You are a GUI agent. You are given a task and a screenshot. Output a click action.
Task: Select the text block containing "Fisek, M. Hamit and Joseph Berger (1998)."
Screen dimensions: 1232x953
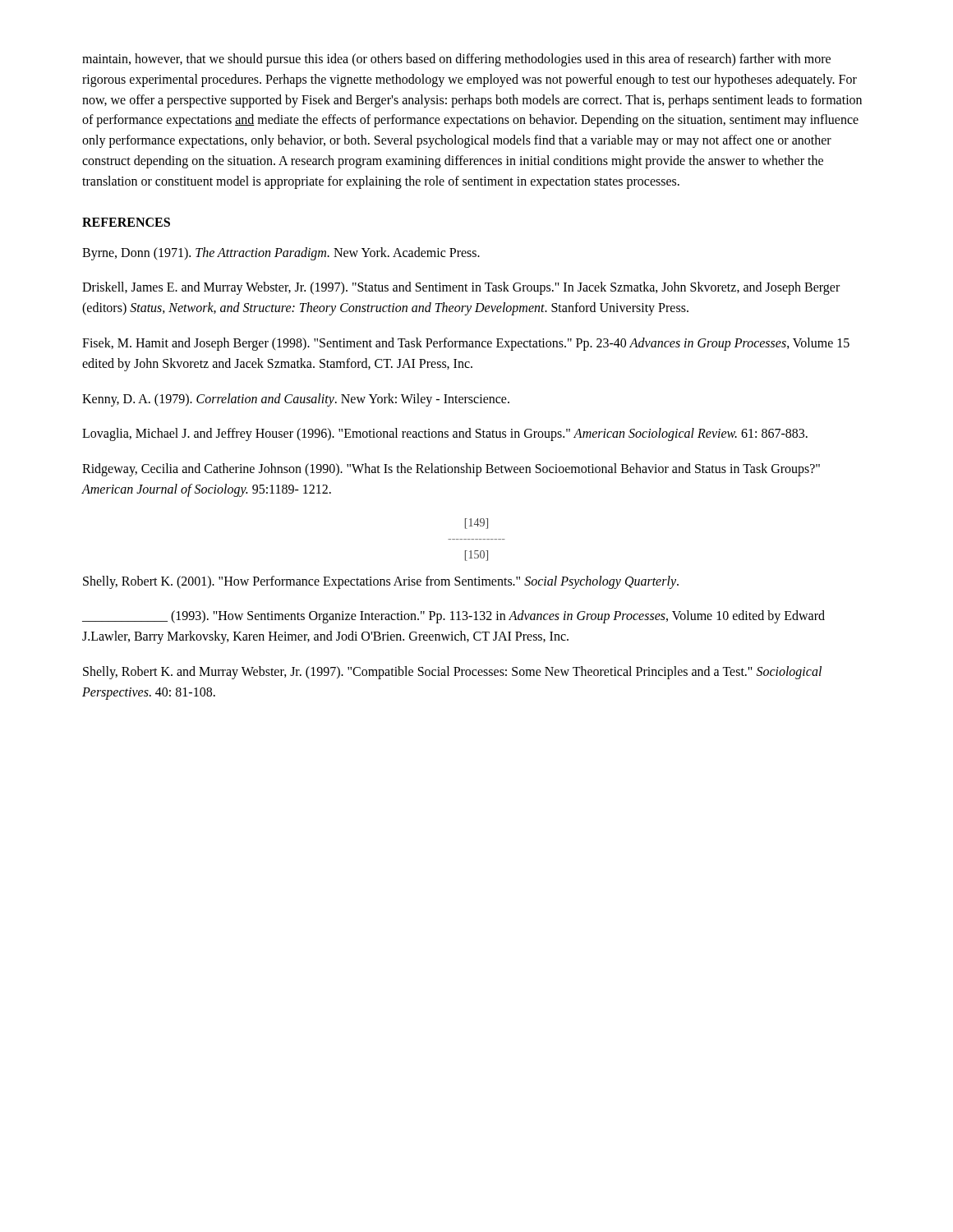coord(466,353)
